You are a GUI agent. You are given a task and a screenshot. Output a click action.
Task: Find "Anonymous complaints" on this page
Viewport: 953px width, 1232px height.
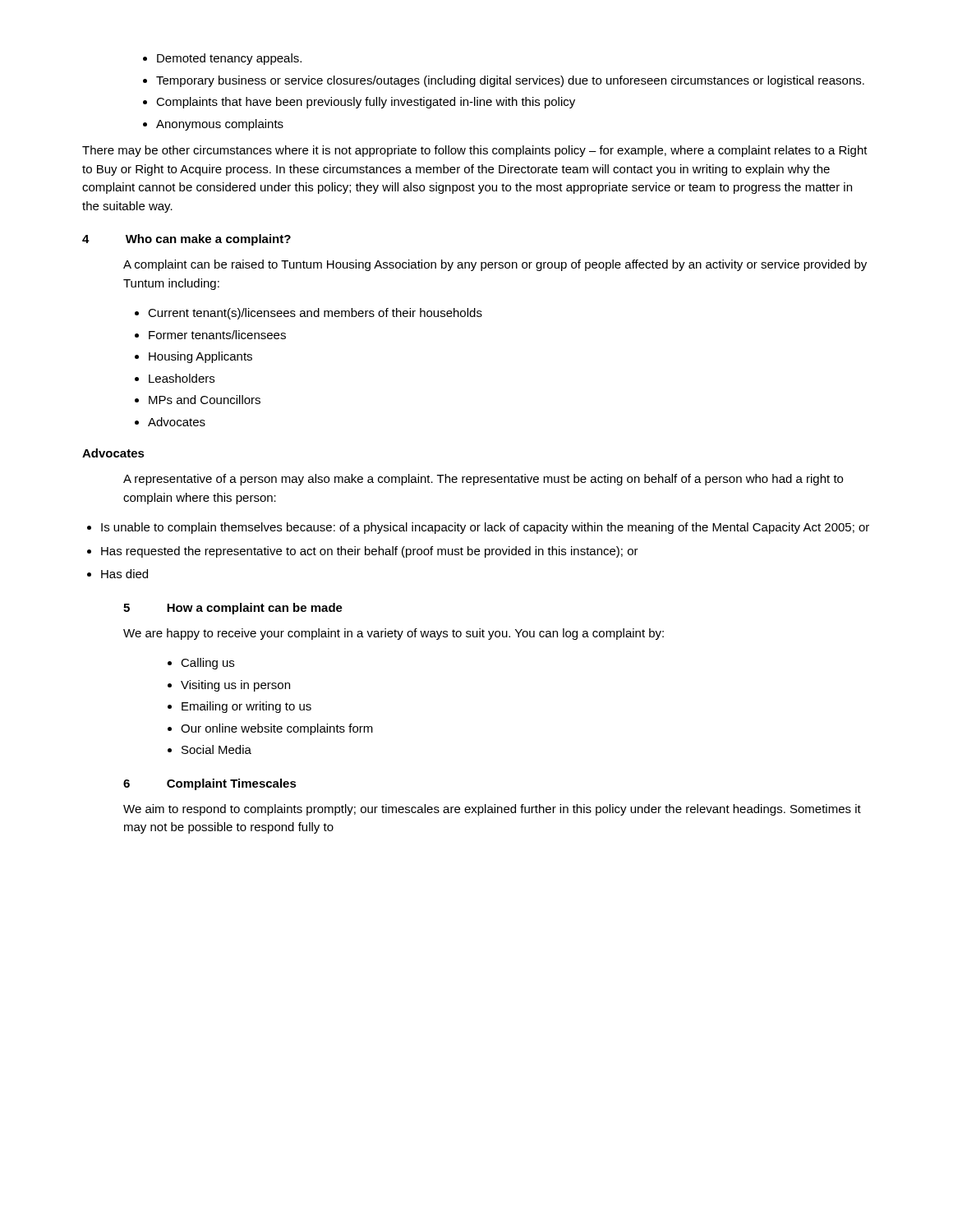[220, 123]
